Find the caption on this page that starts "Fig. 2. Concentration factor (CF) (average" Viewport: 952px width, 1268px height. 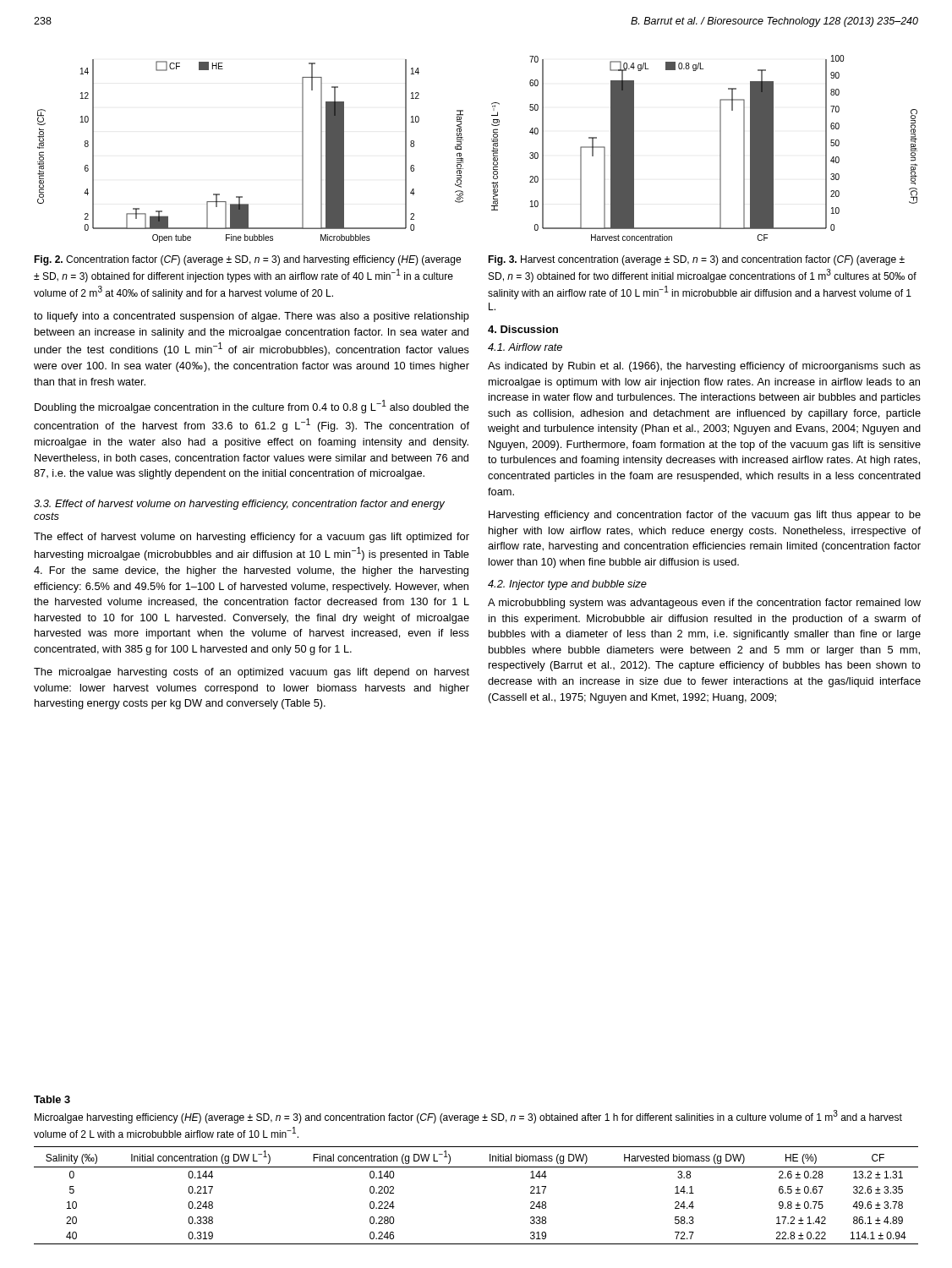(248, 276)
